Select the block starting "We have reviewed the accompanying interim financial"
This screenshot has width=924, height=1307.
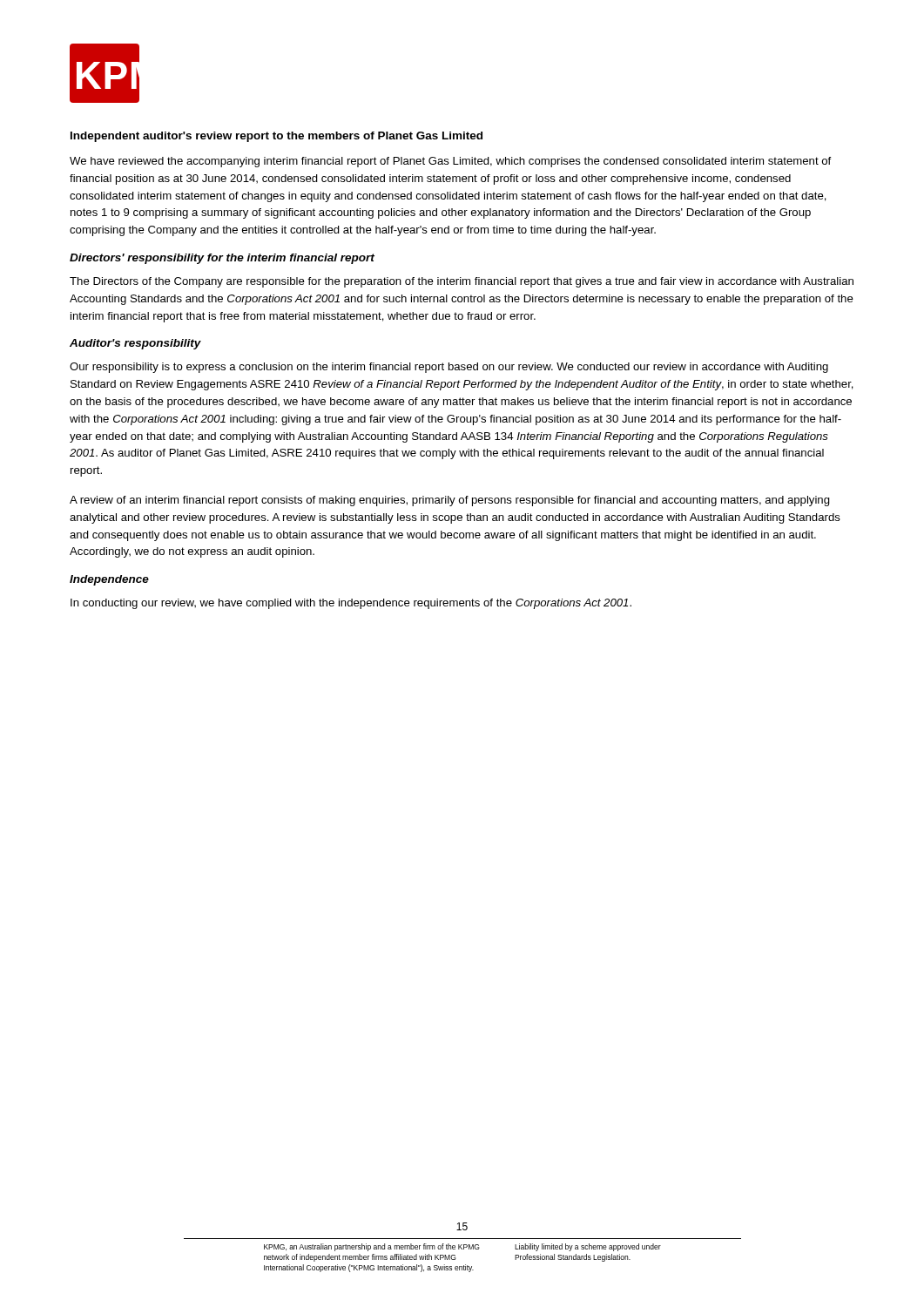coord(450,195)
